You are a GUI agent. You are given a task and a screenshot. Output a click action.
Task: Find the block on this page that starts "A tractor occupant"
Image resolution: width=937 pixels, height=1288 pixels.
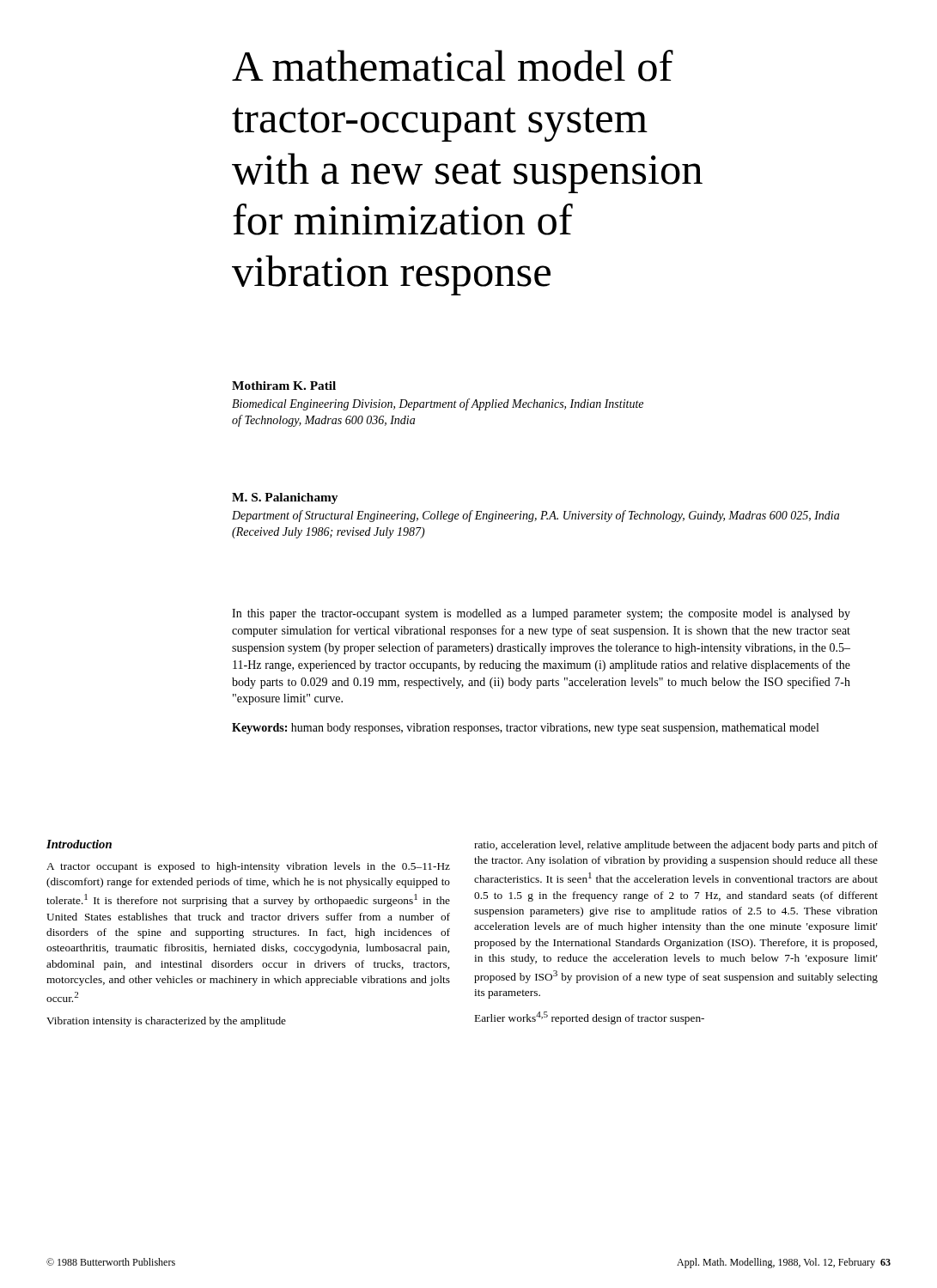point(248,944)
